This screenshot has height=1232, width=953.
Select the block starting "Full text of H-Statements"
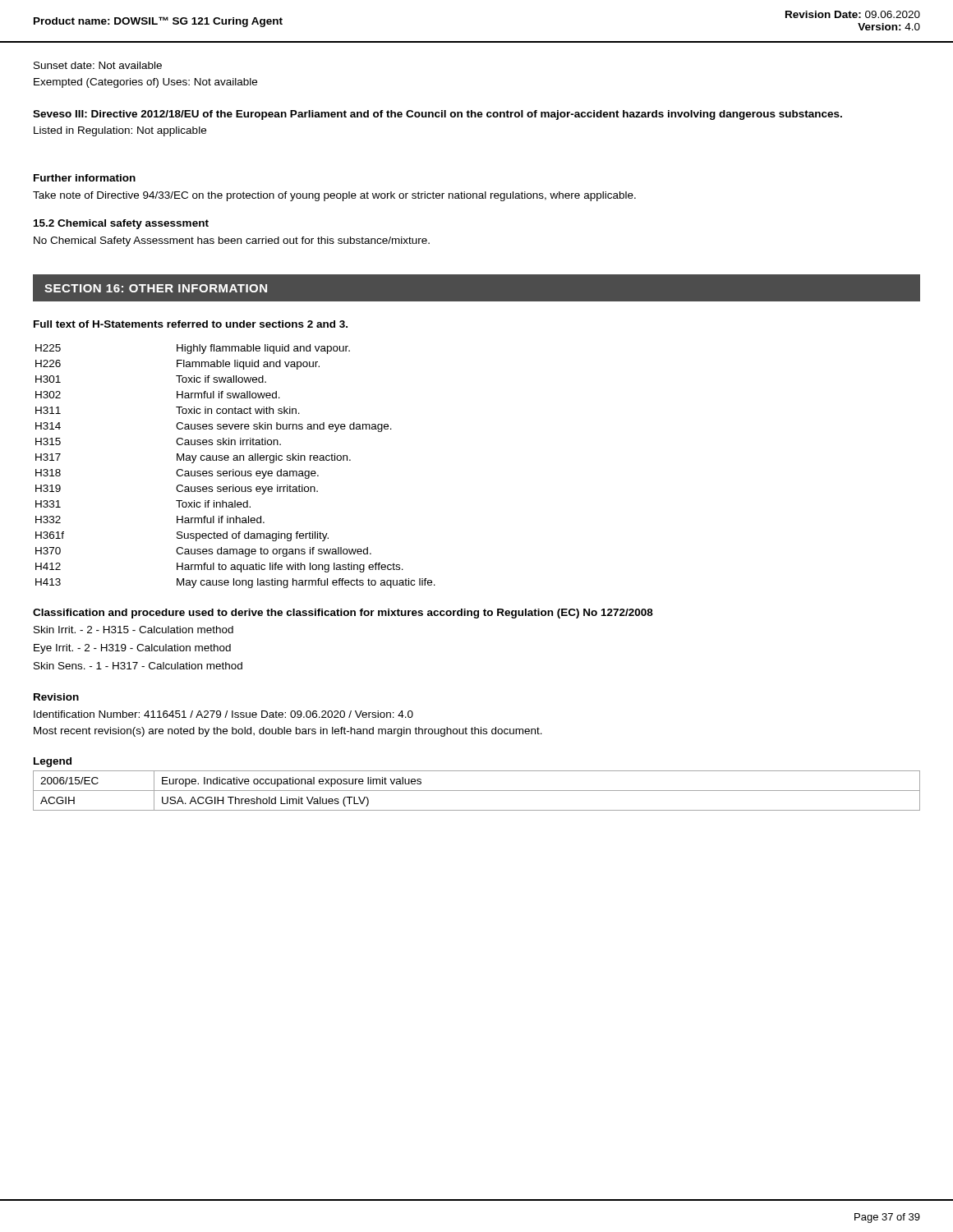pyautogui.click(x=191, y=324)
